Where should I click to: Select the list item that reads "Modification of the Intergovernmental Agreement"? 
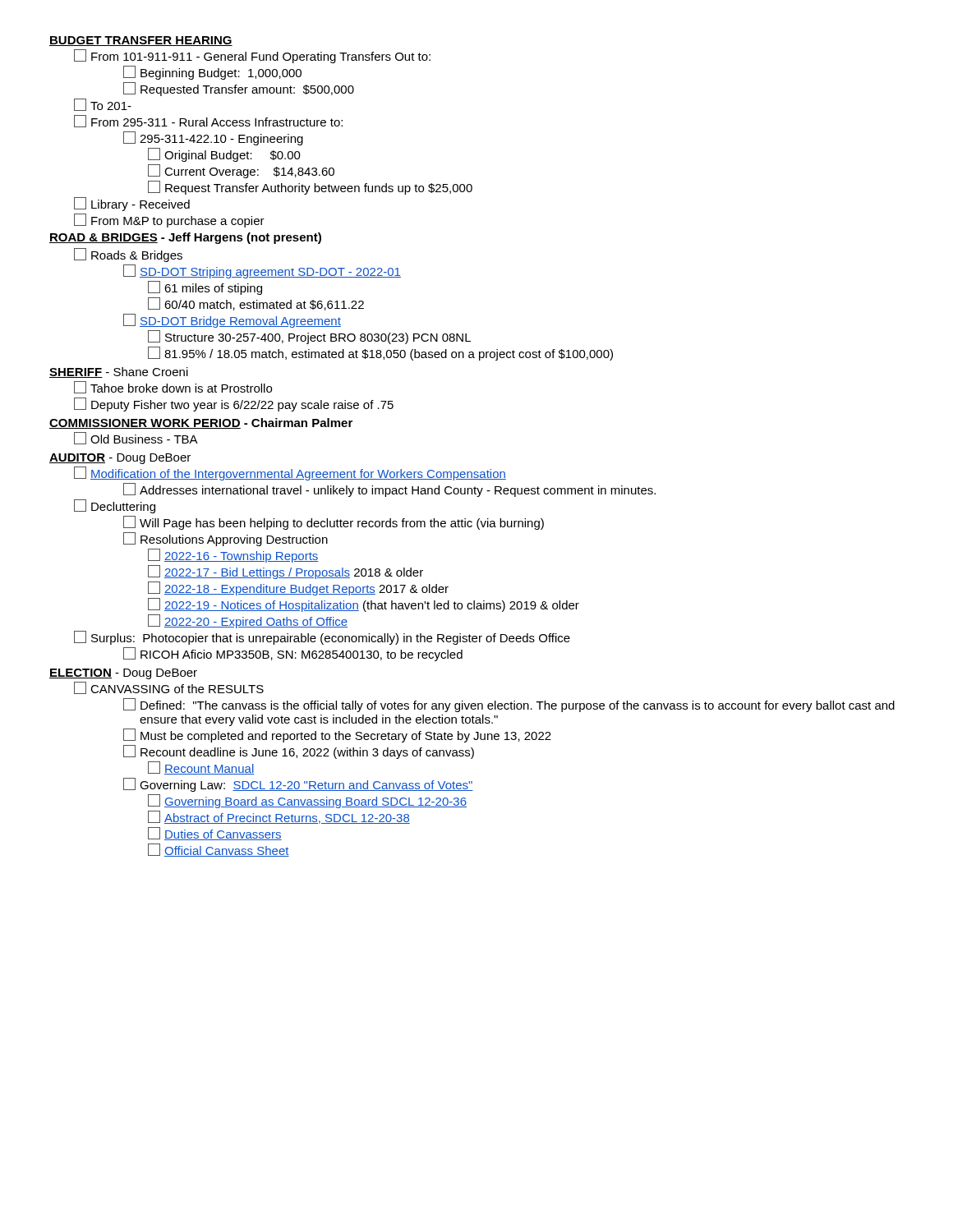pyautogui.click(x=290, y=474)
